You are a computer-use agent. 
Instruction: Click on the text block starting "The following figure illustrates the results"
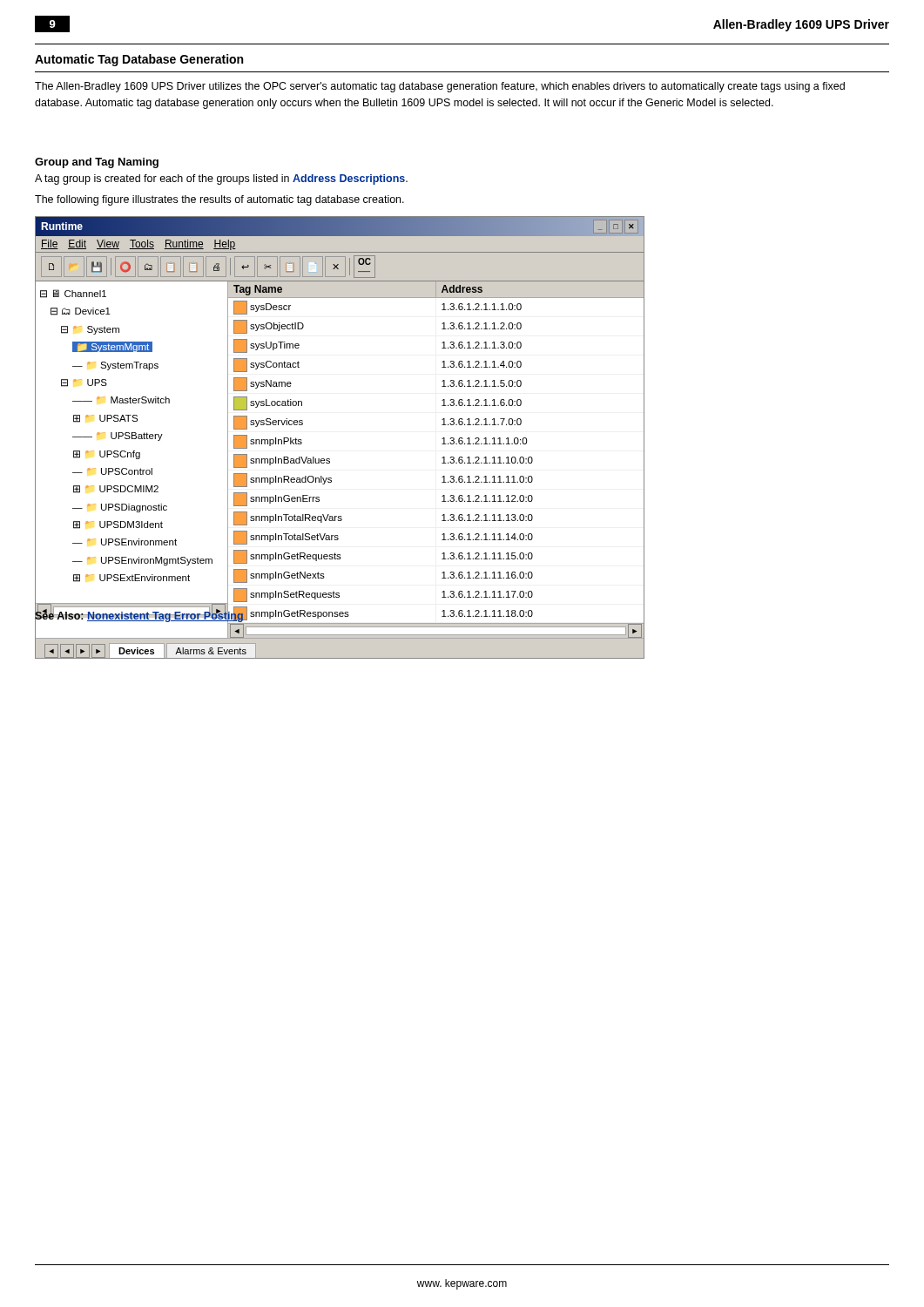coord(220,200)
